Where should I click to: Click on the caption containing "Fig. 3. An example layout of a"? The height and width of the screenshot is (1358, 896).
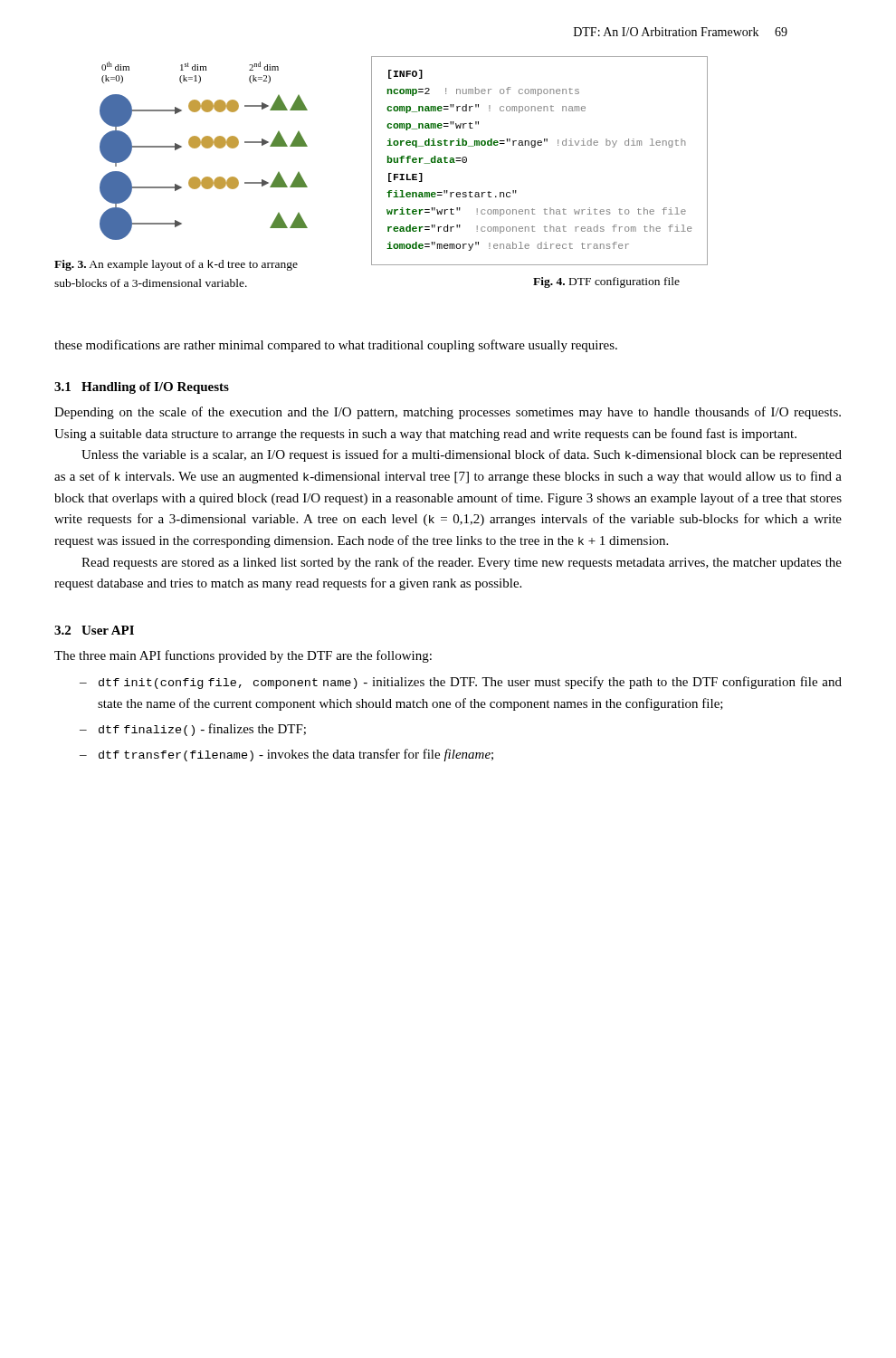click(x=176, y=273)
